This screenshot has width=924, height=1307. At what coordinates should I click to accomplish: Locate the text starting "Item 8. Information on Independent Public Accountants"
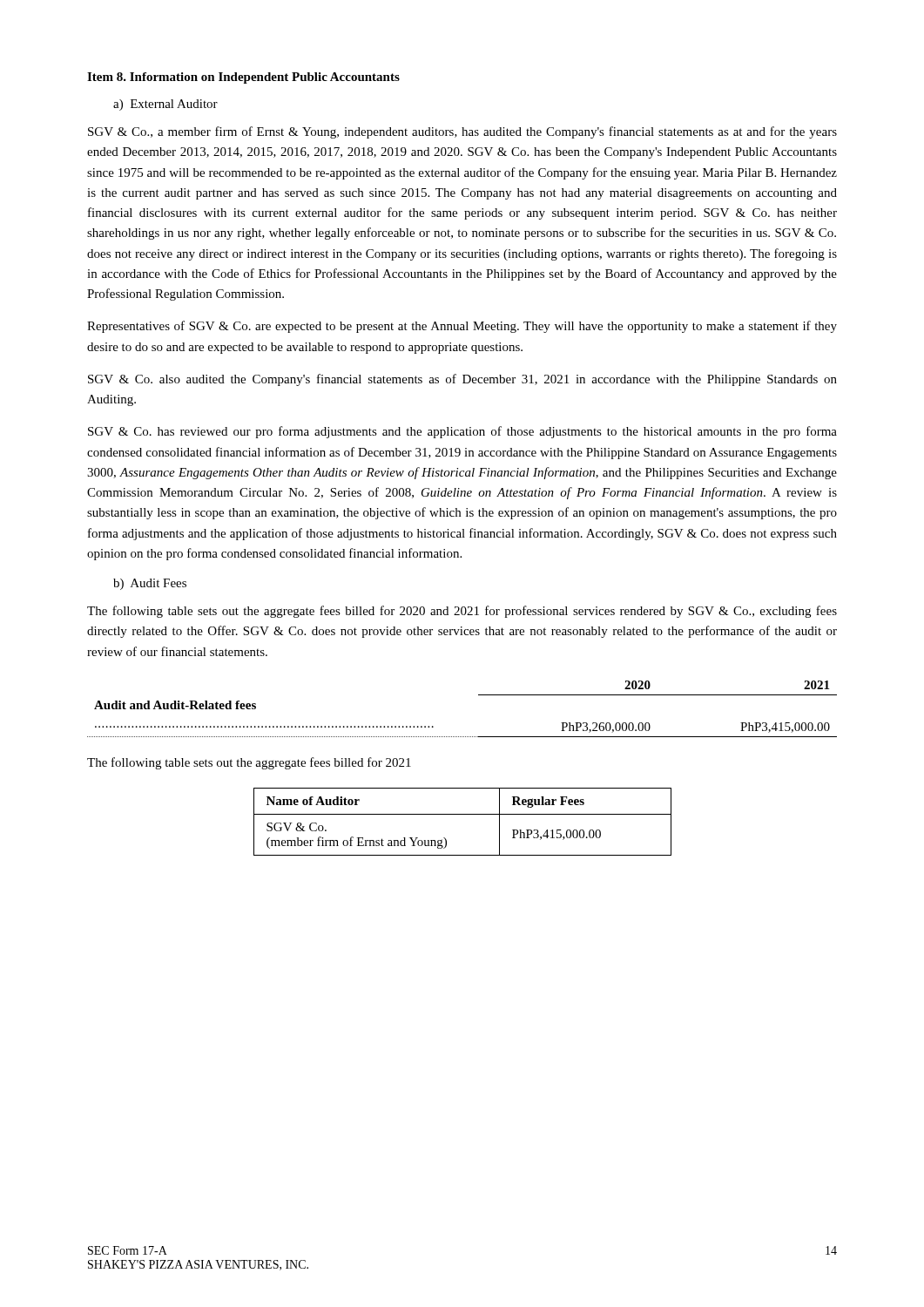pos(243,77)
